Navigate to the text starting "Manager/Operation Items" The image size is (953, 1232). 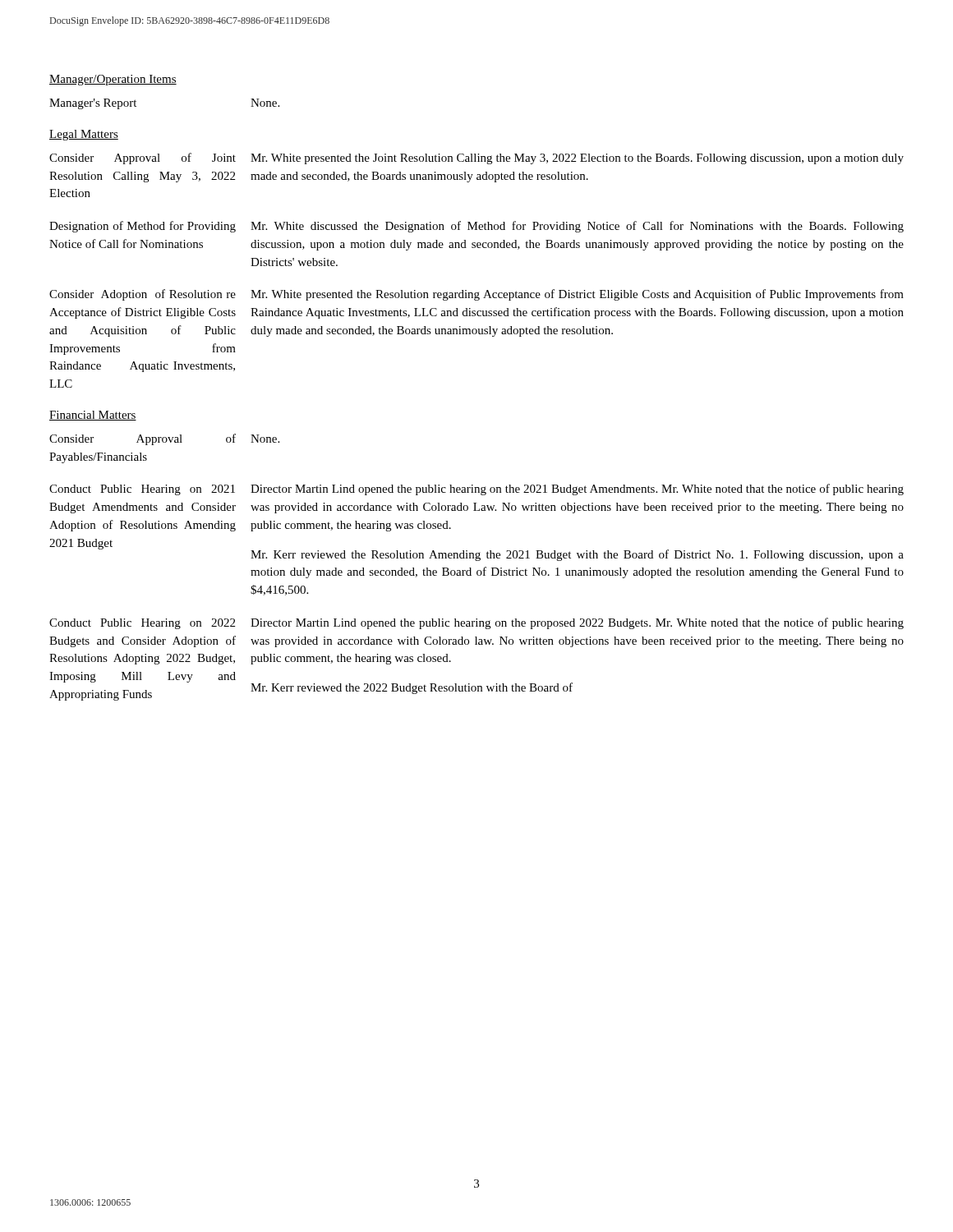tap(113, 79)
